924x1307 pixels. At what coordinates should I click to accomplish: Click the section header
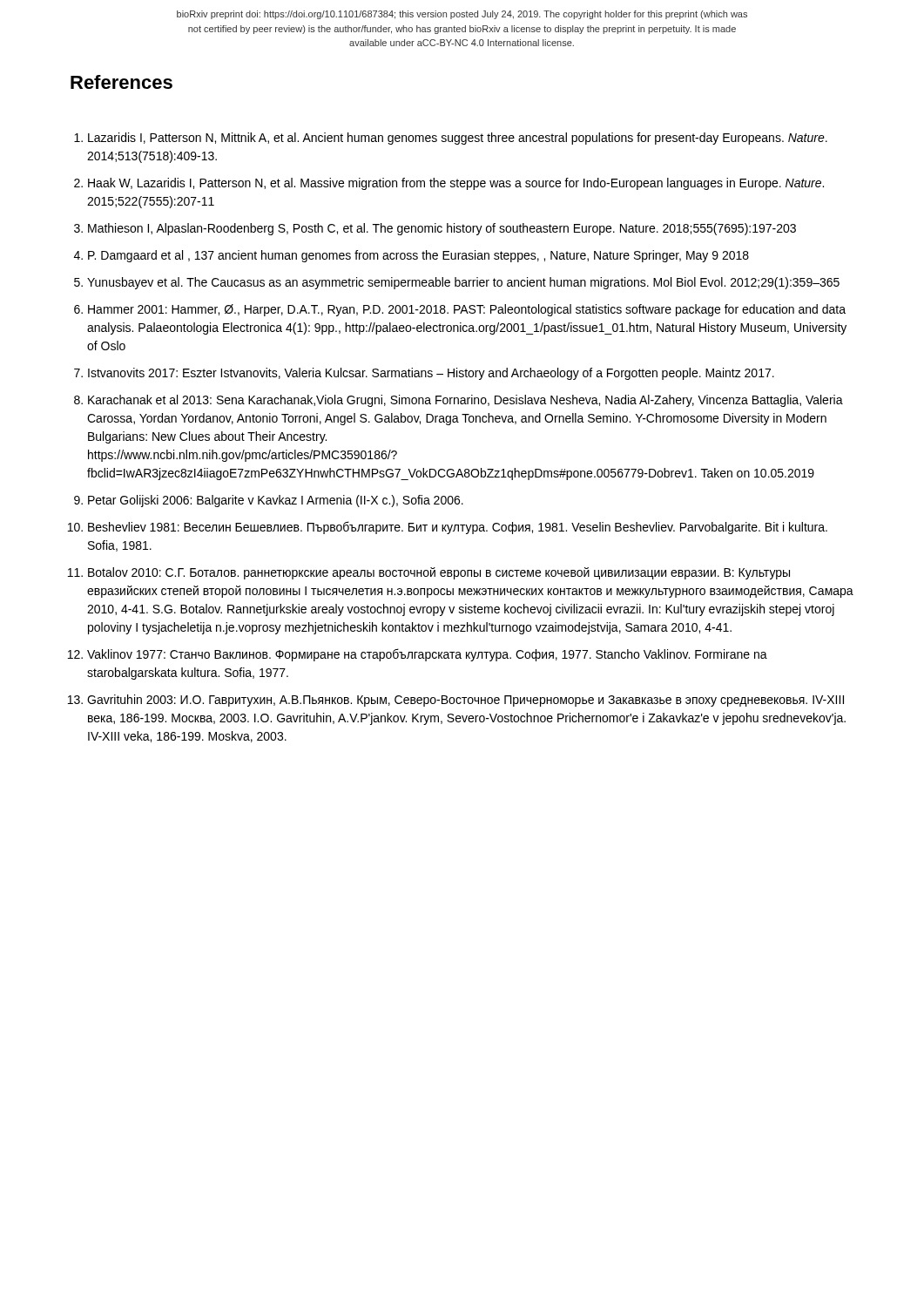coord(121,82)
